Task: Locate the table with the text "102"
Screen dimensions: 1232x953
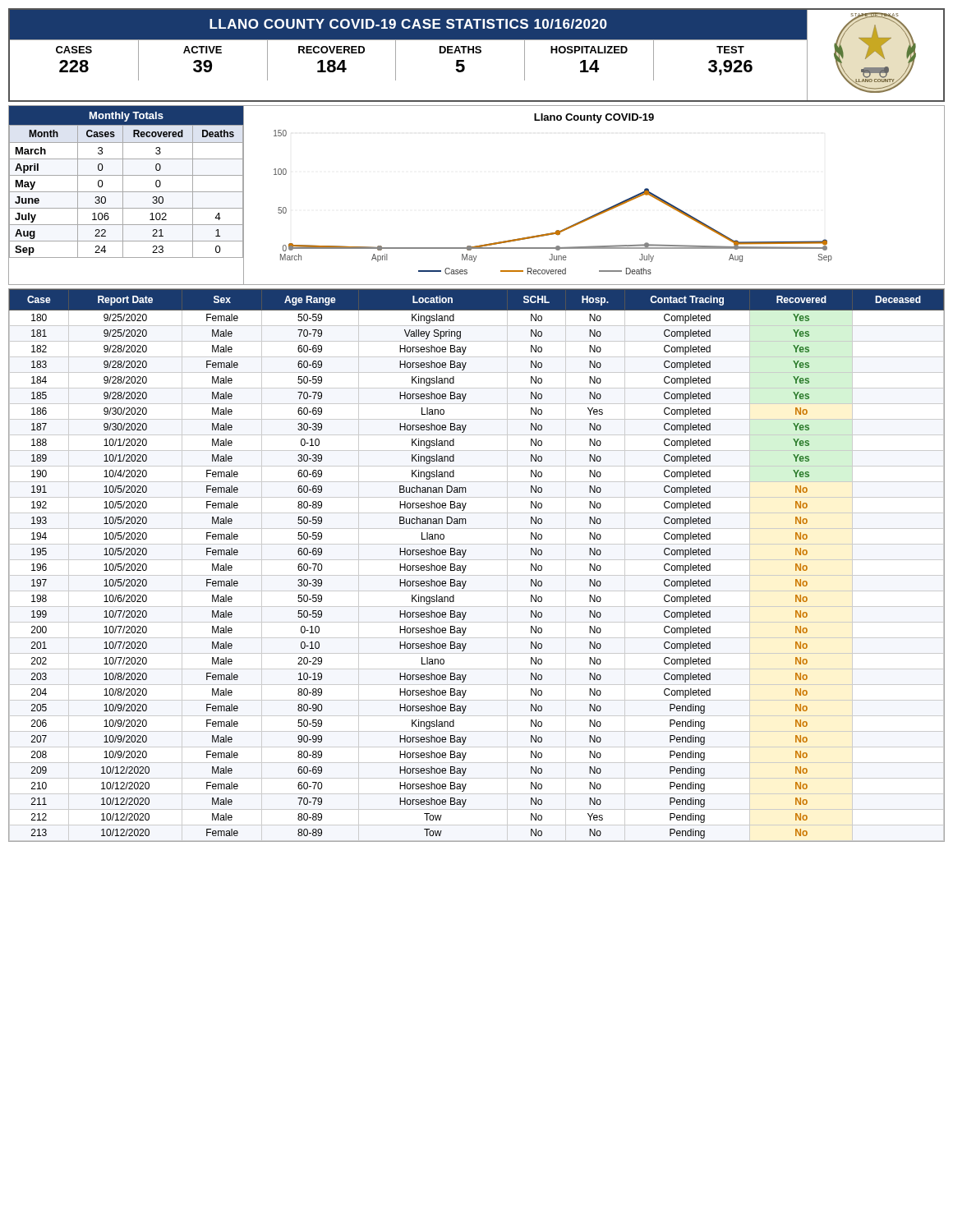Action: coord(126,191)
